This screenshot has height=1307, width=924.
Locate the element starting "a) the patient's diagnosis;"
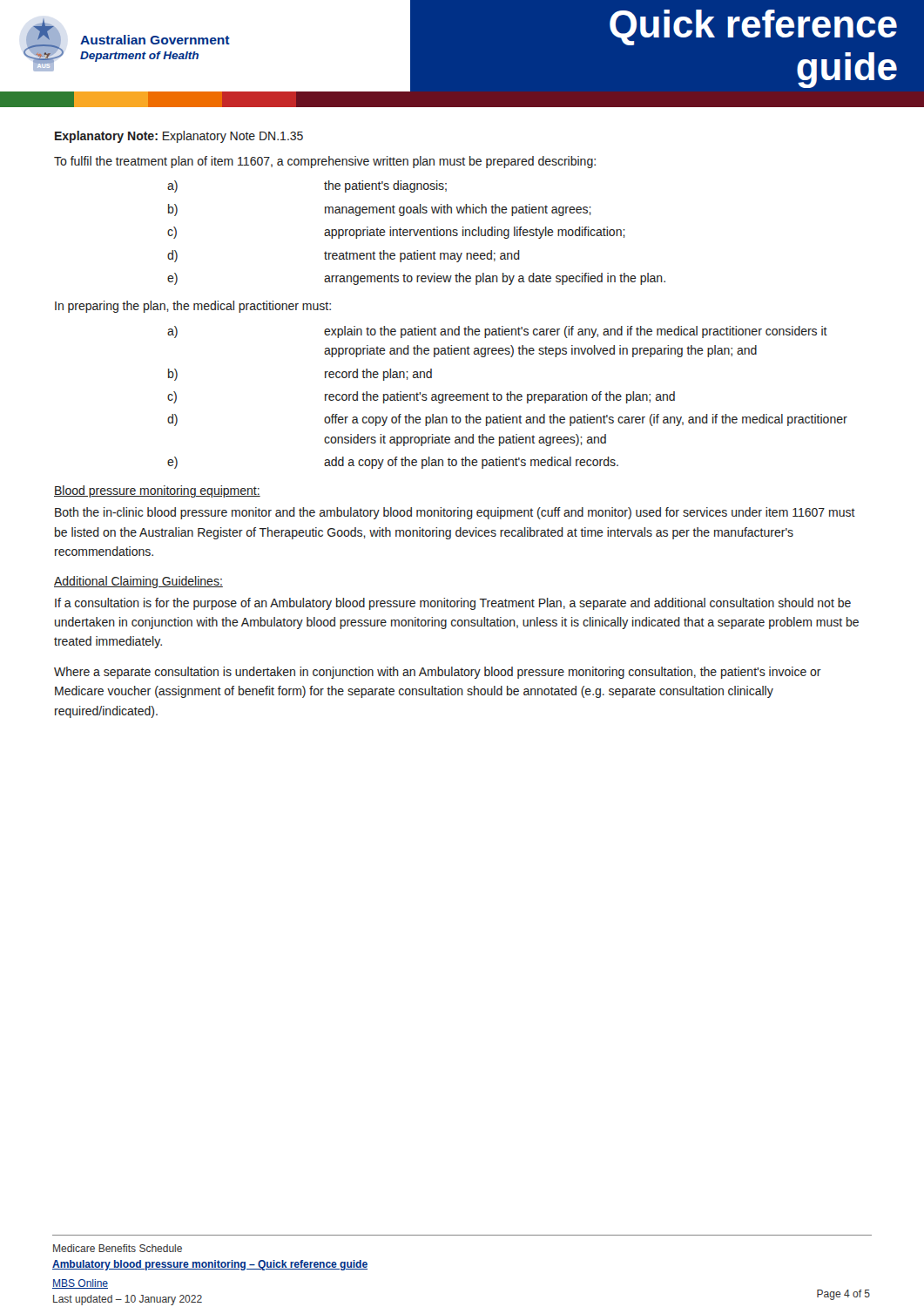172,186
